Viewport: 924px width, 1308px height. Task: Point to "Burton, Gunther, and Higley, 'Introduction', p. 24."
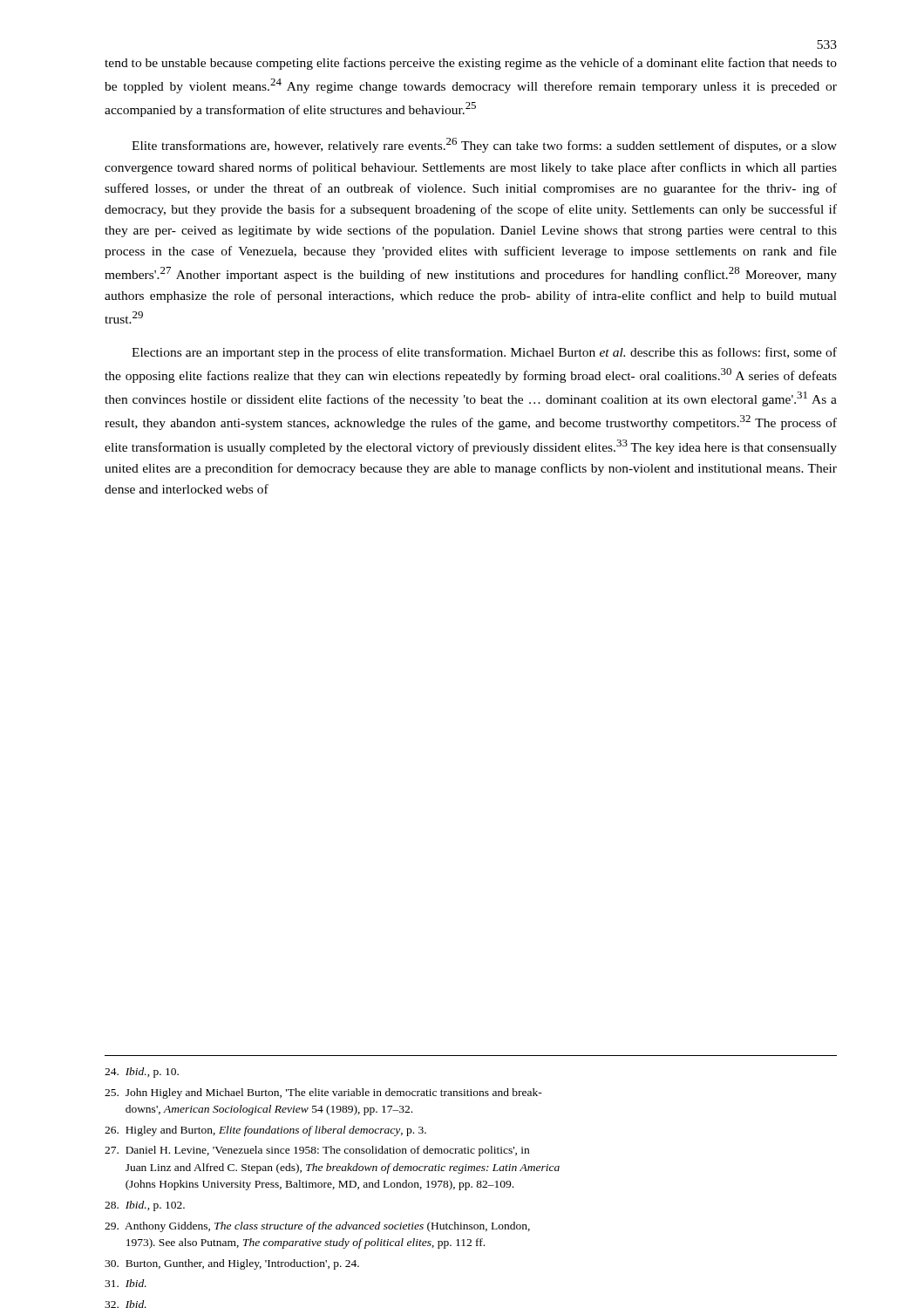[232, 1263]
